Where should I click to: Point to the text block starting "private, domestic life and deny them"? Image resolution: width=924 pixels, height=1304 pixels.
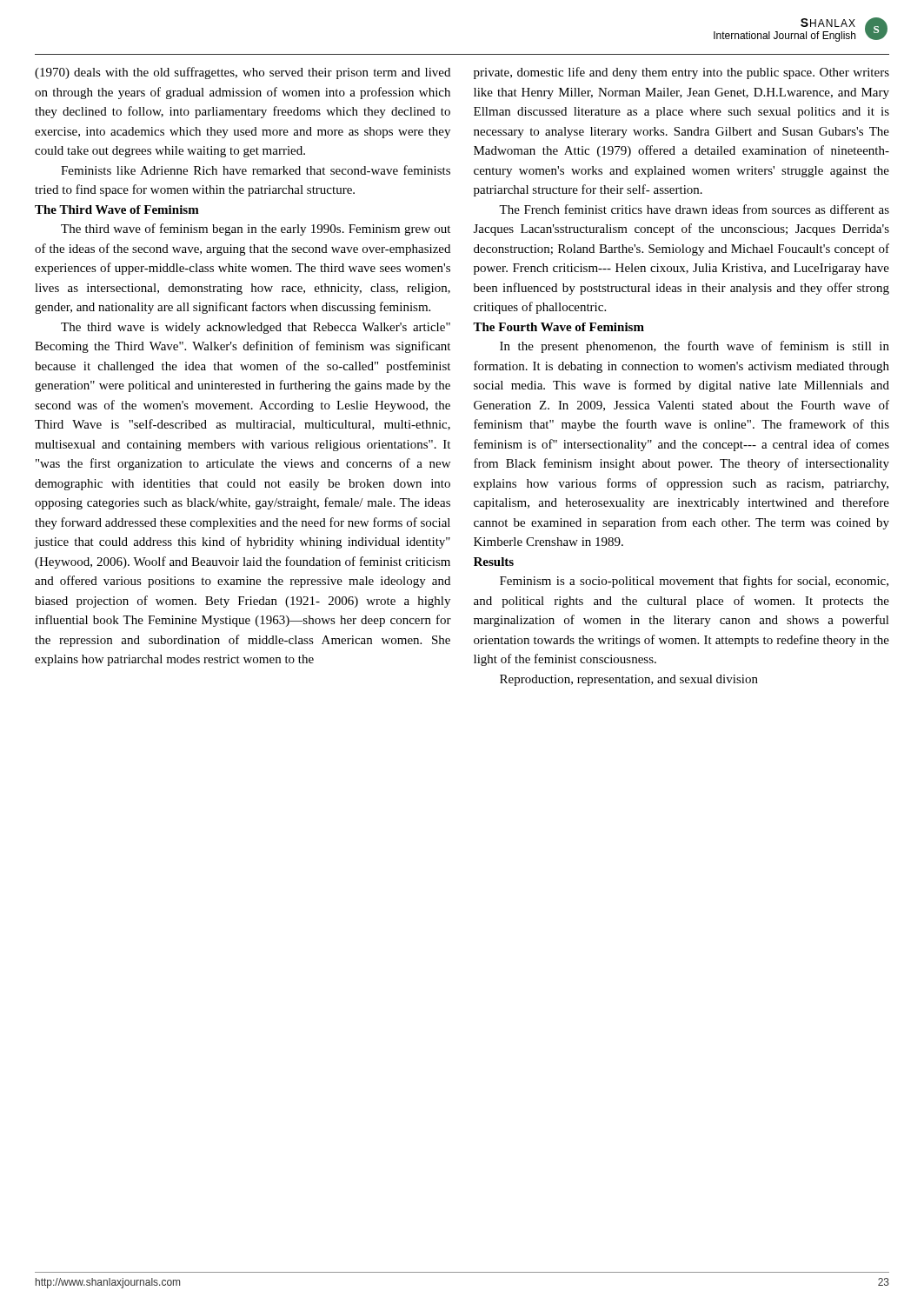point(681,190)
